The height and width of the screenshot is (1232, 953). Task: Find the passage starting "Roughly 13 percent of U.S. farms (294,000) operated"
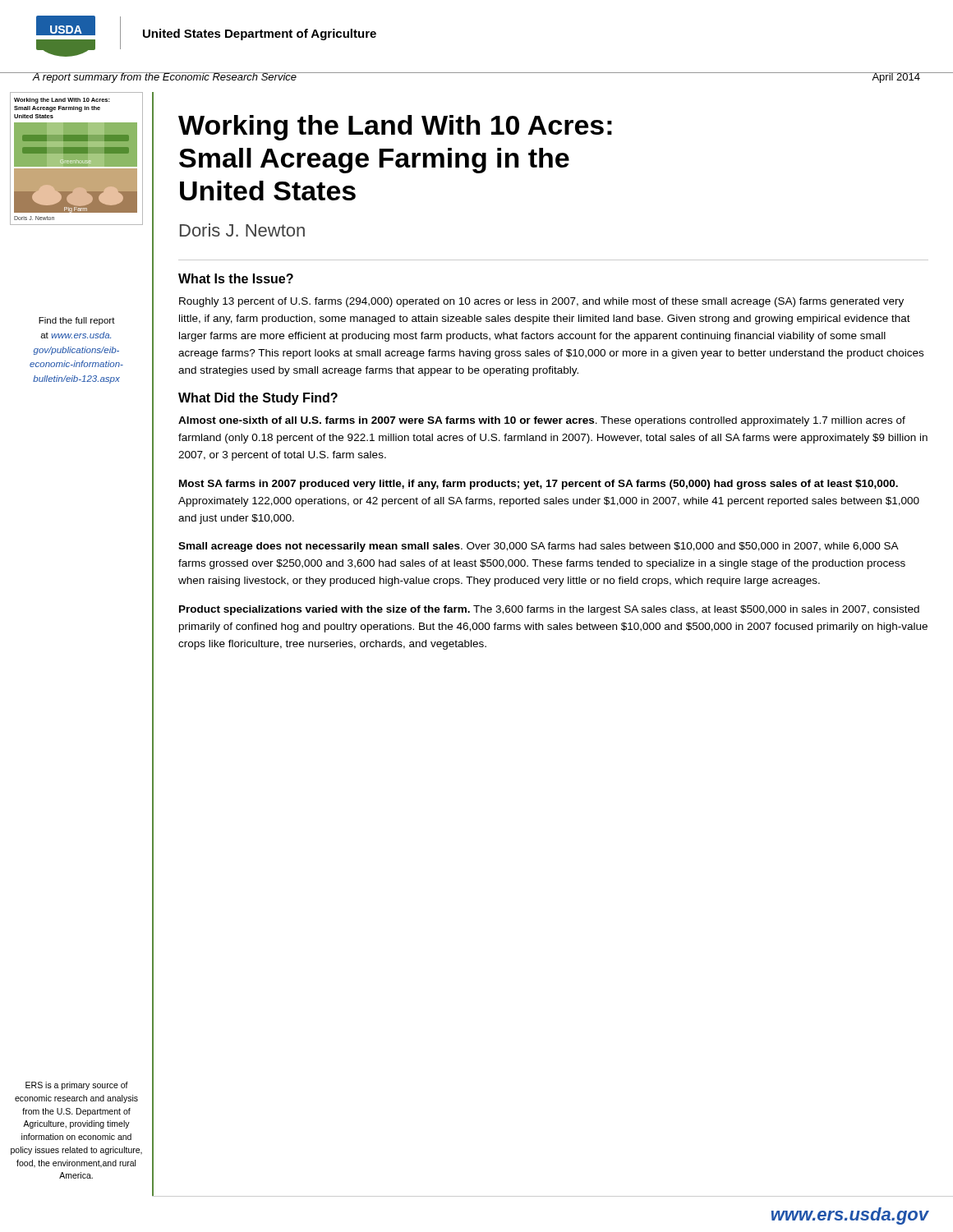point(551,336)
